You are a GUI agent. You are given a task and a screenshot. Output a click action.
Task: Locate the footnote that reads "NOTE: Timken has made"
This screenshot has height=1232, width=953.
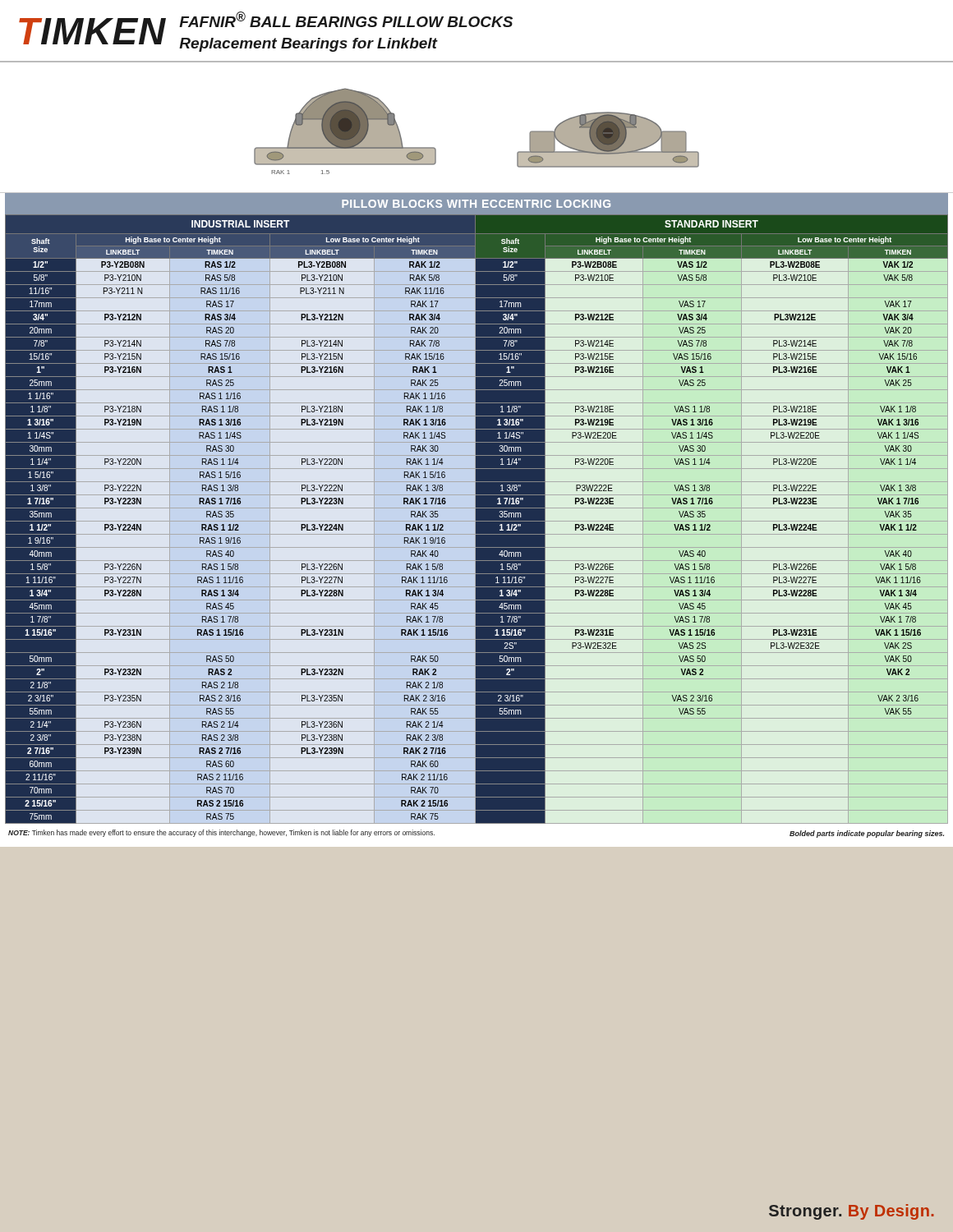tap(222, 833)
